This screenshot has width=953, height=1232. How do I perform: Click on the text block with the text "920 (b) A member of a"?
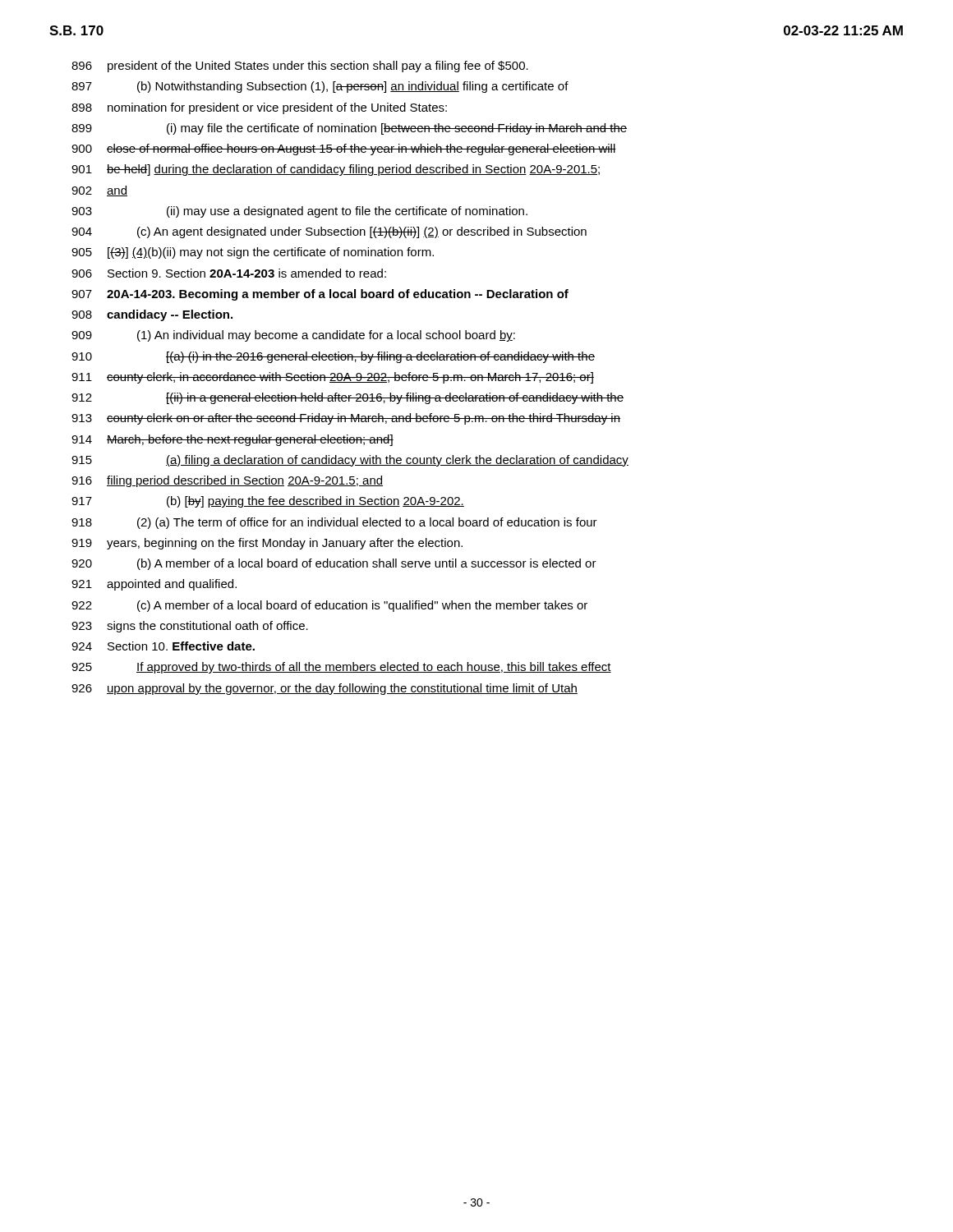point(476,563)
